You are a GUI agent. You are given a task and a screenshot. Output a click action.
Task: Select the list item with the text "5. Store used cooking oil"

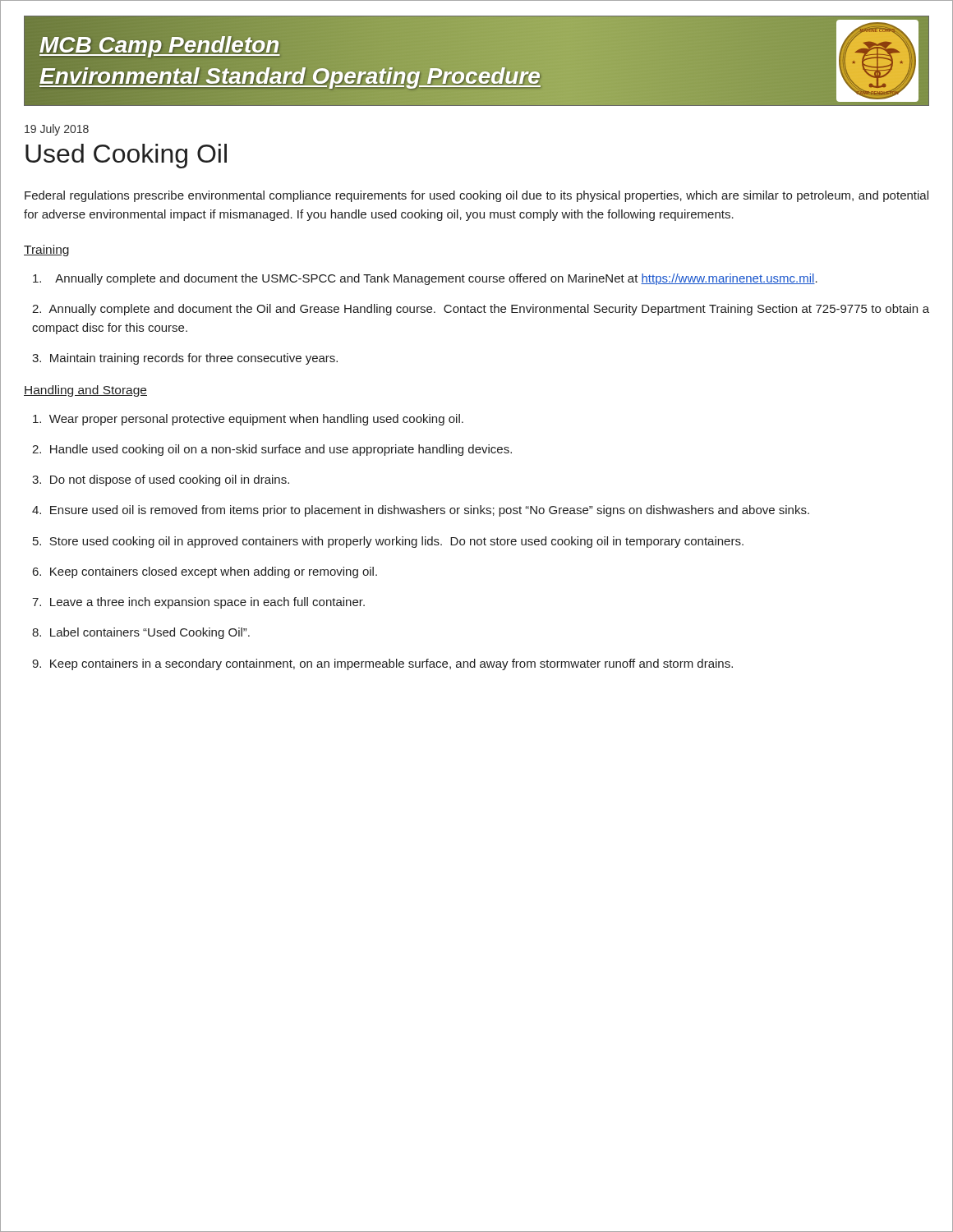[388, 540]
